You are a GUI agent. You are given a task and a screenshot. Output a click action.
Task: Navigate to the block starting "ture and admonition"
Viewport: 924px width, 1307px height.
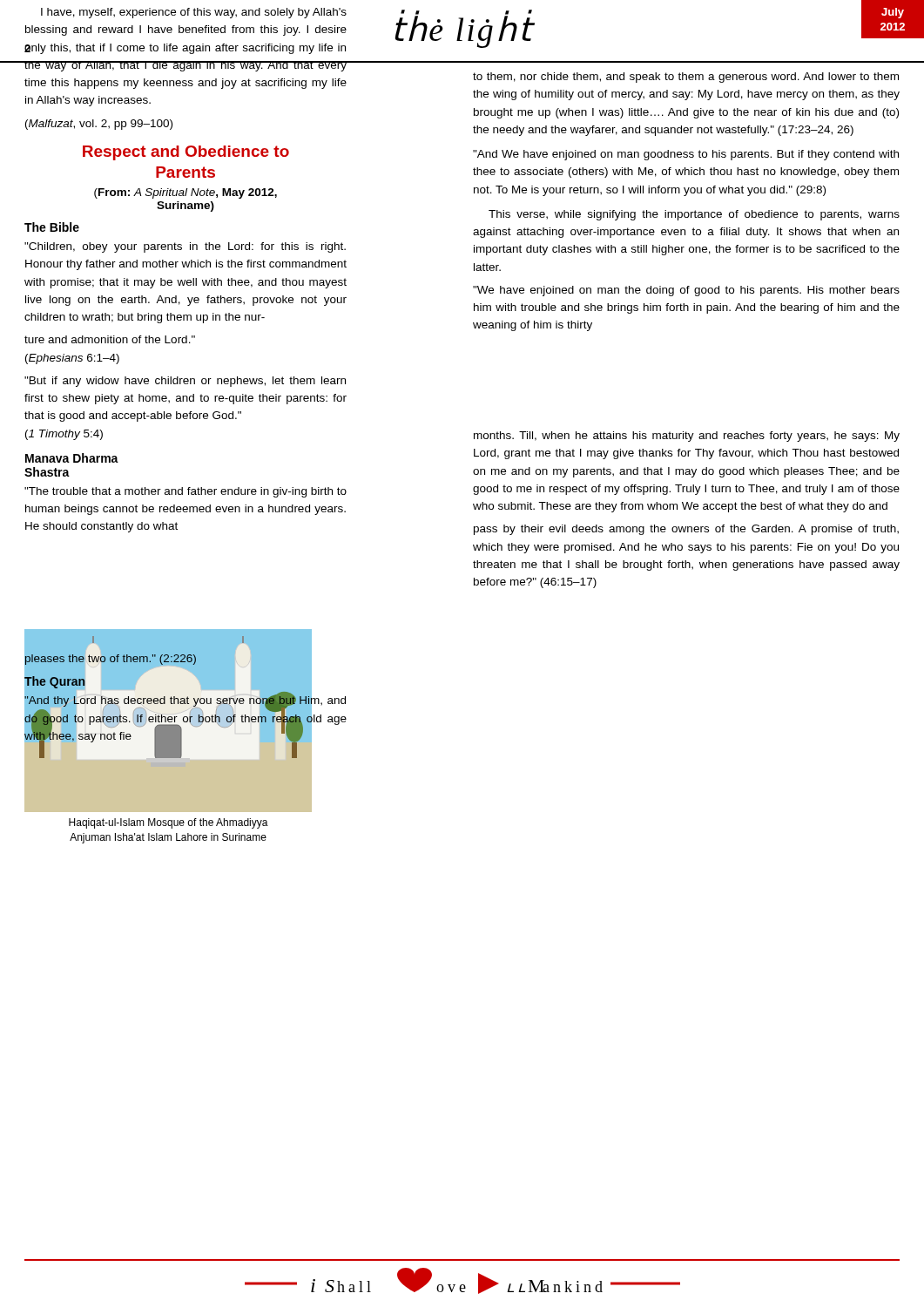110,349
